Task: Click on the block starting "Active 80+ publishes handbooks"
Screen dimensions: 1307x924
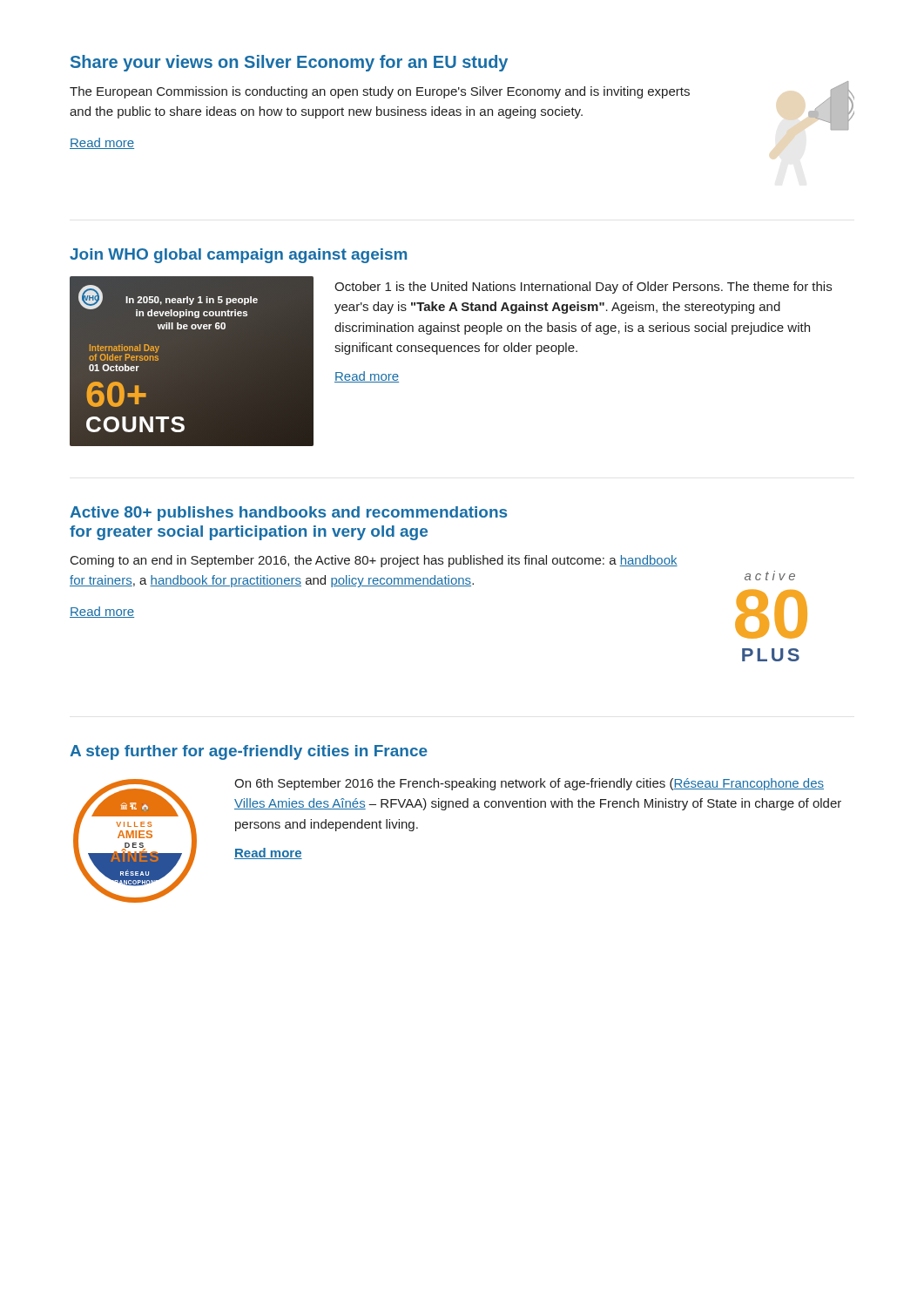Action: point(289,521)
